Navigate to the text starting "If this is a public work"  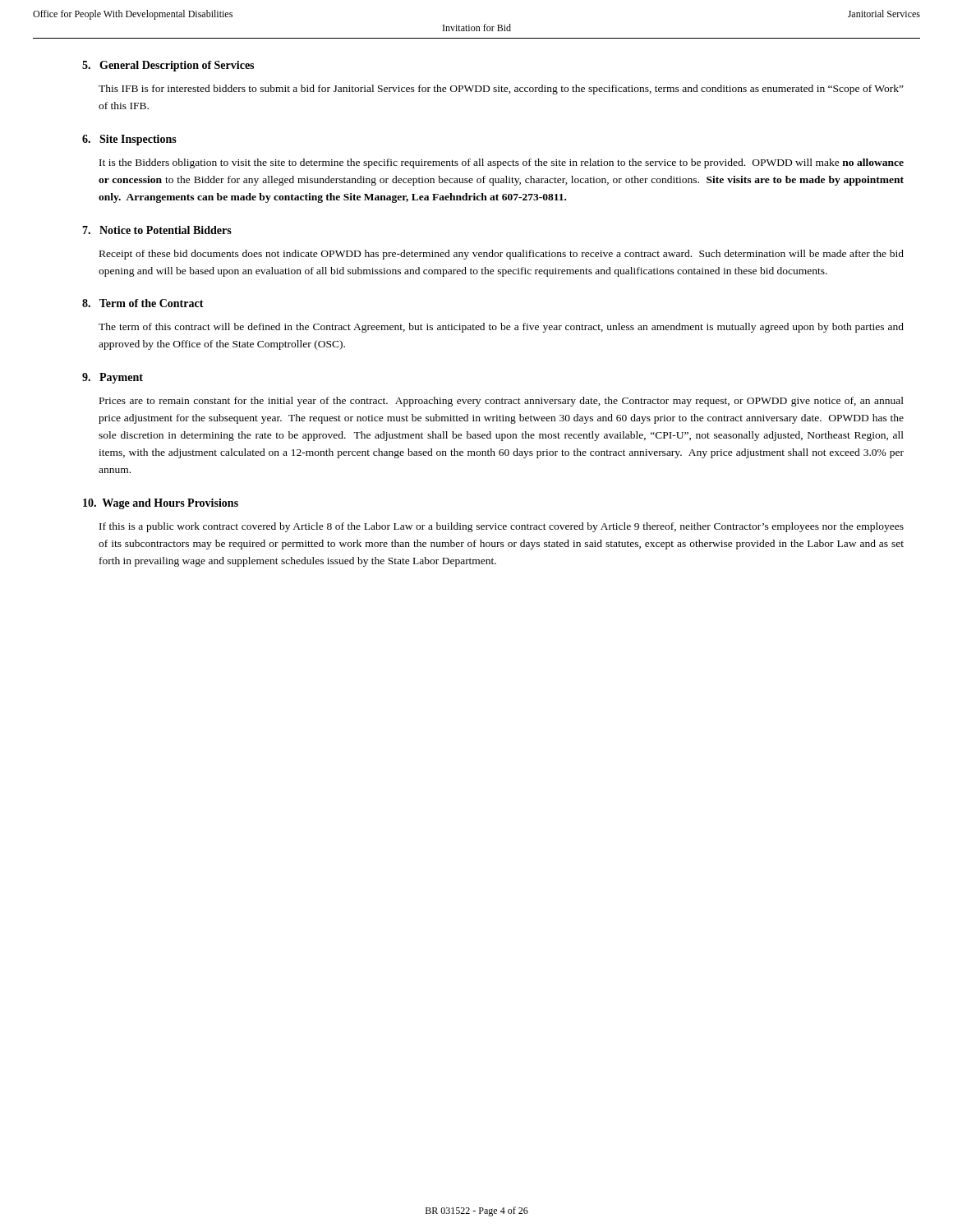(x=501, y=543)
